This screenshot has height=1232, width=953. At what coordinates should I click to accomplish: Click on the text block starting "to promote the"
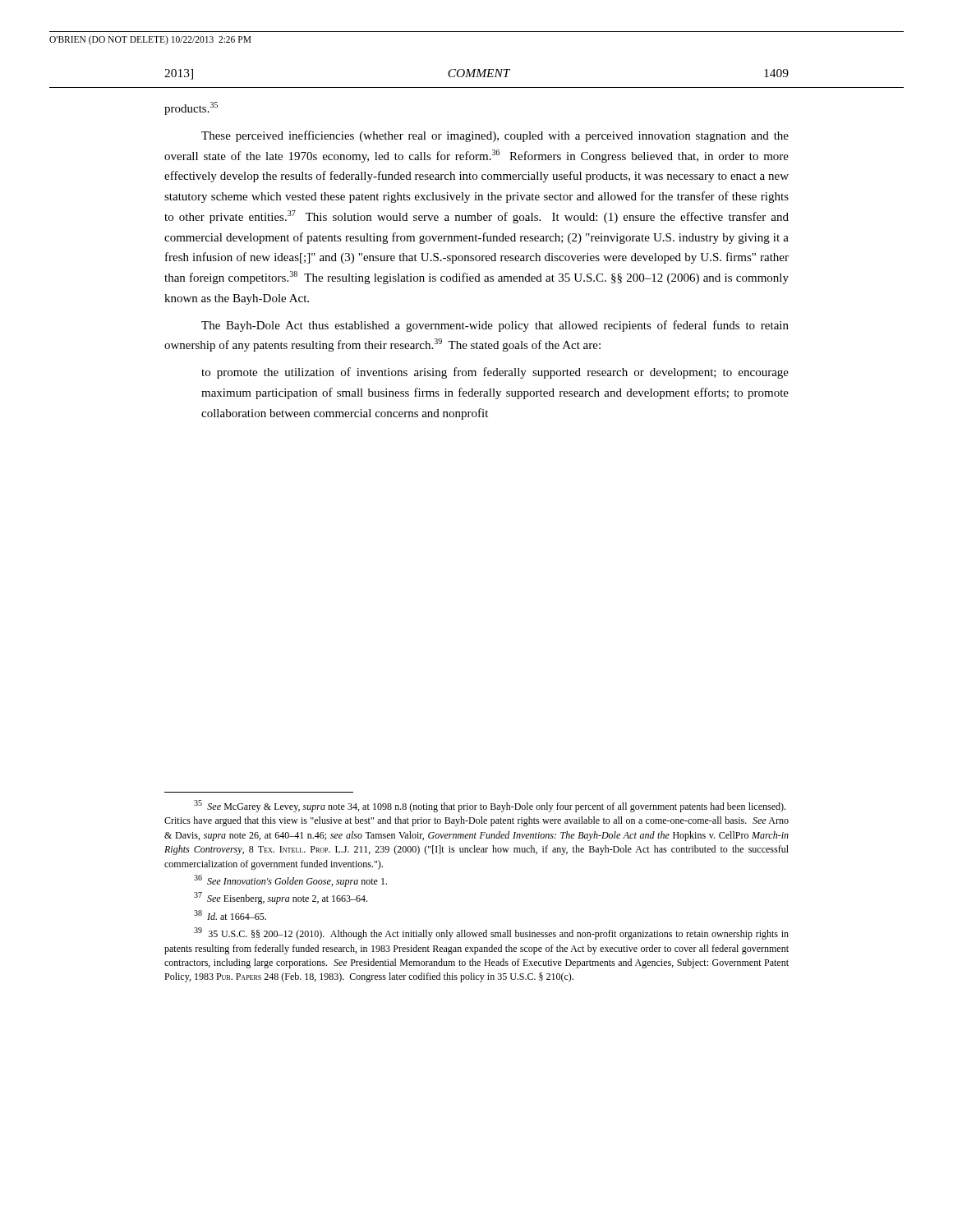[495, 393]
